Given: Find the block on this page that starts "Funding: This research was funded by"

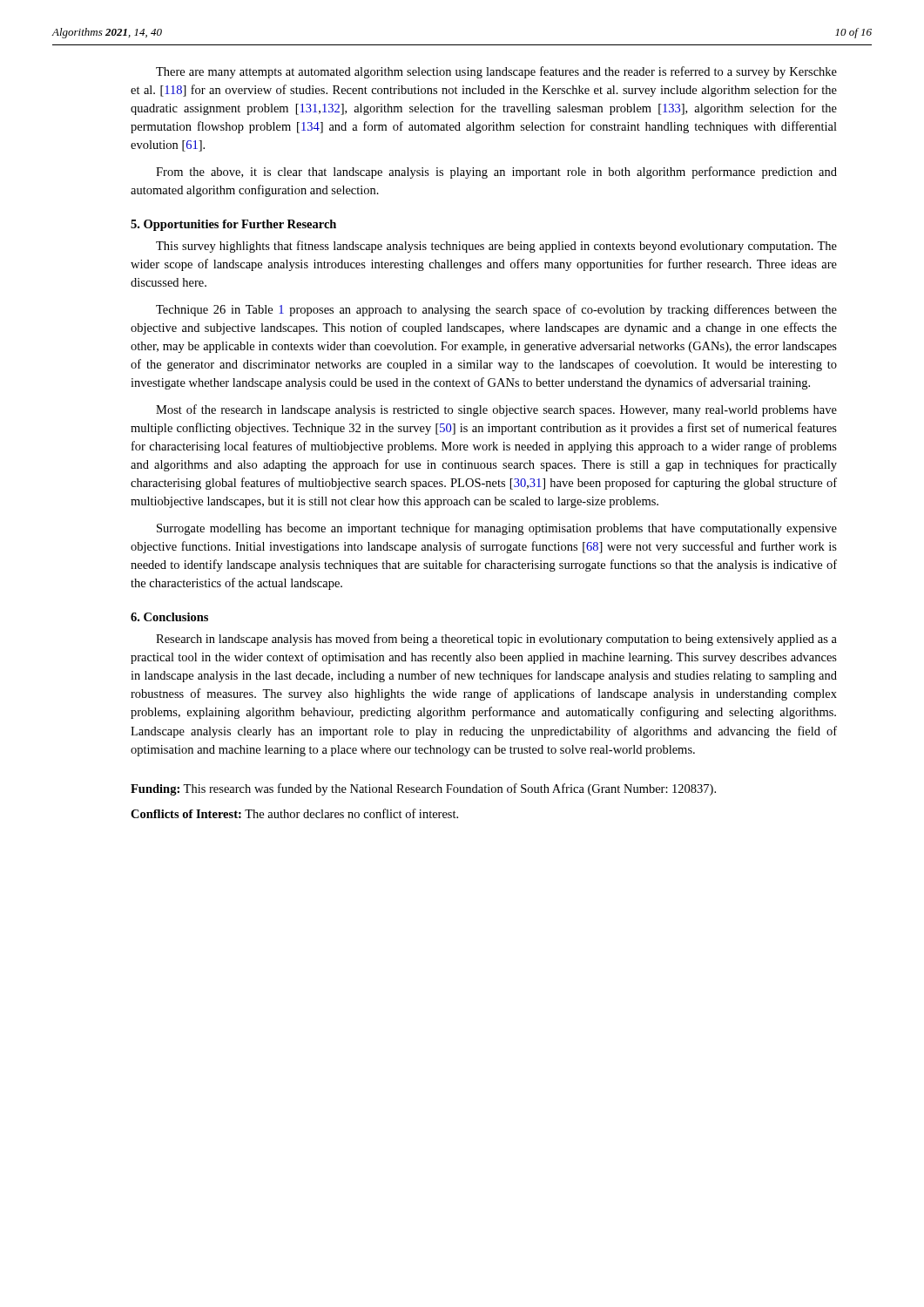Looking at the screenshot, I should [484, 789].
